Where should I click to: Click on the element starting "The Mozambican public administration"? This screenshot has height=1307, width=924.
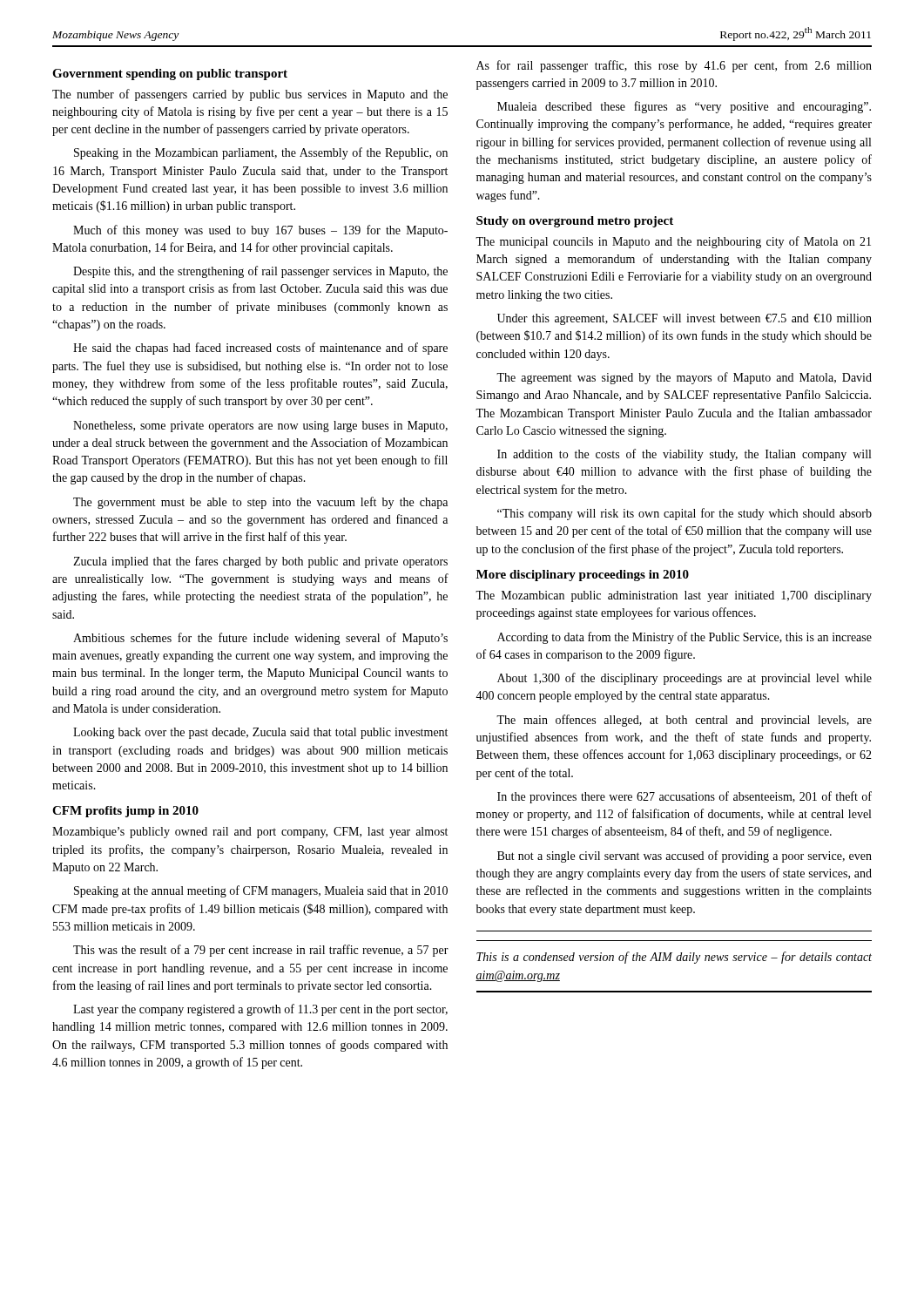pyautogui.click(x=674, y=753)
